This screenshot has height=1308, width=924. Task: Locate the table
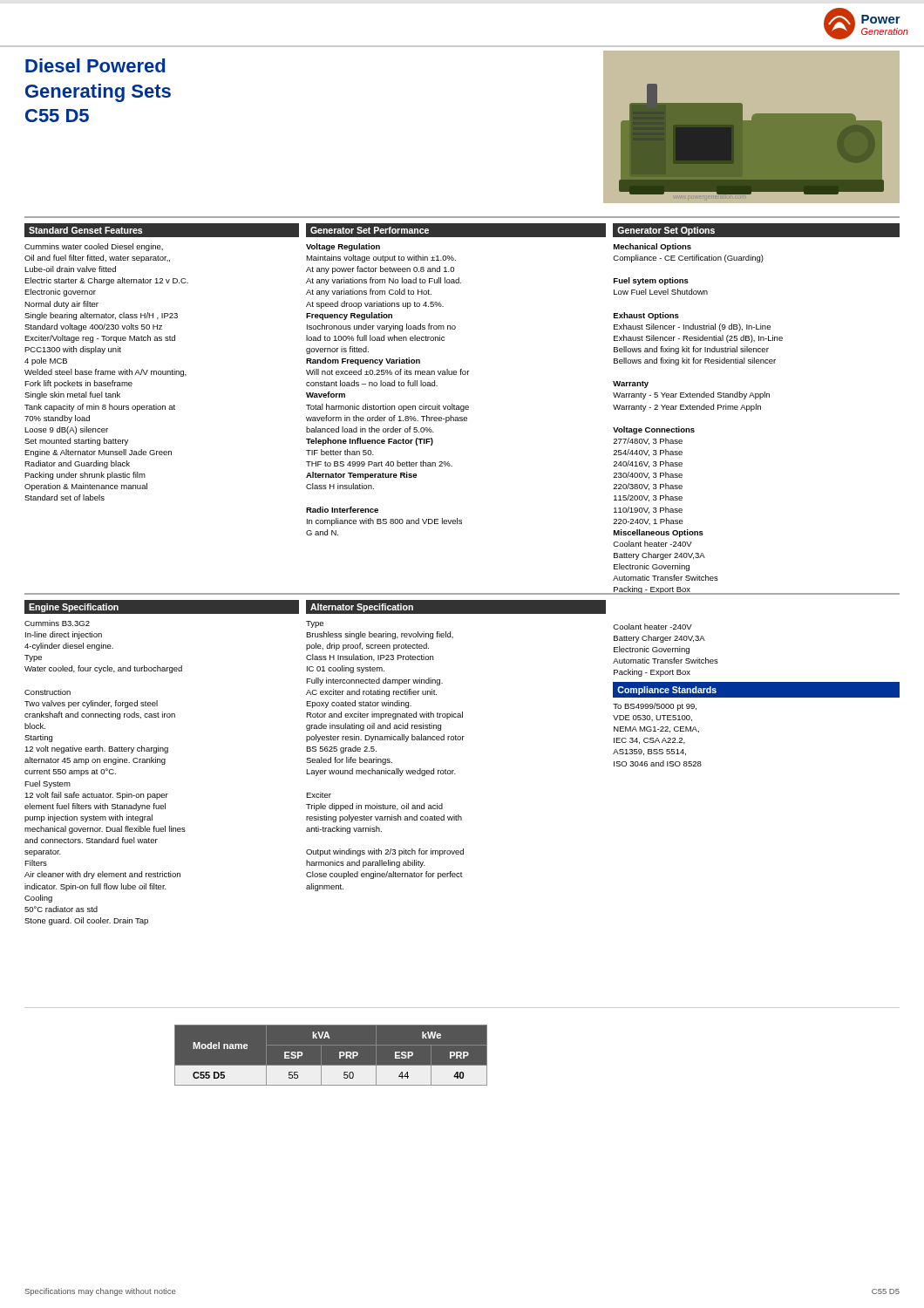331,1055
